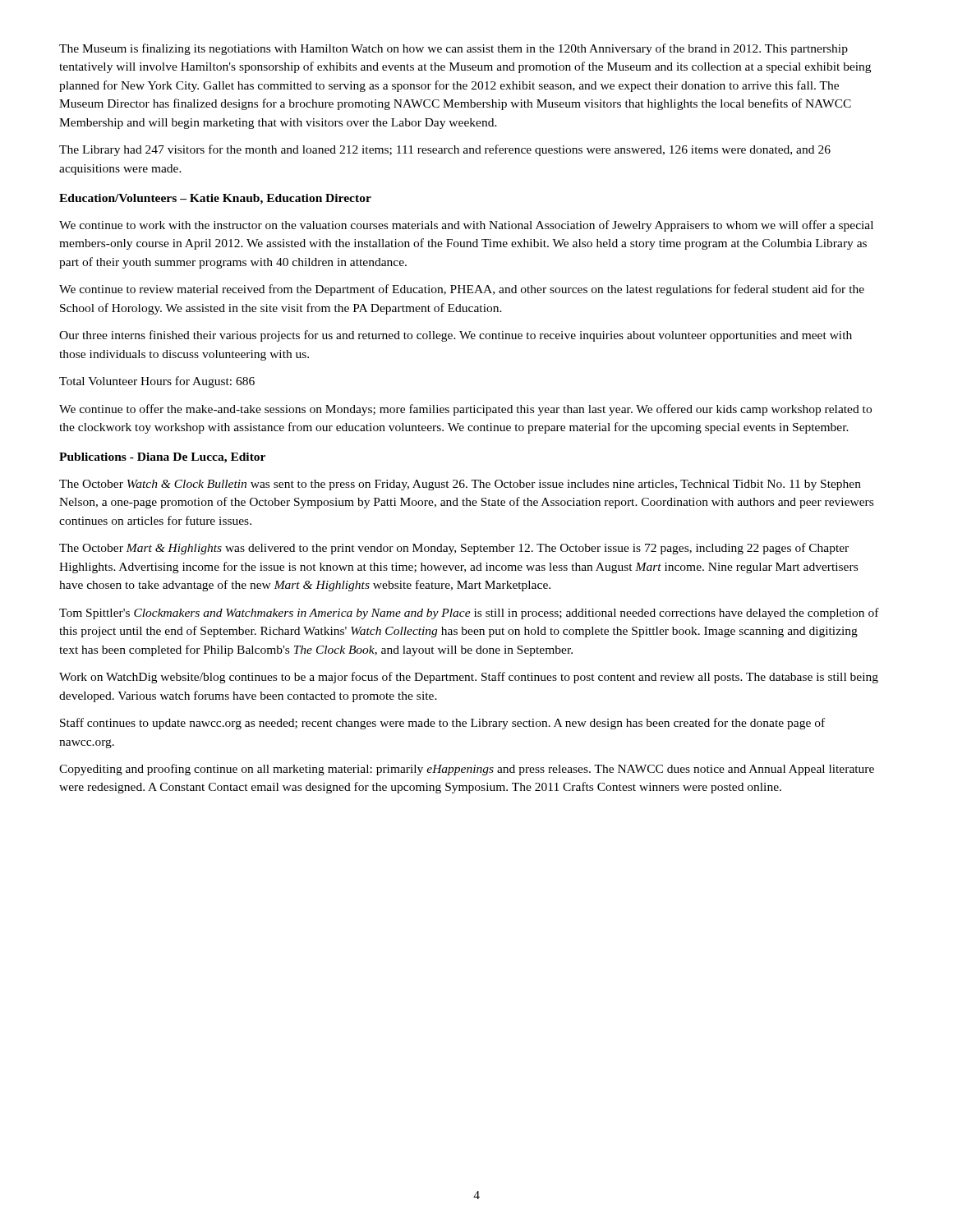
Task: Where does it say "Publications - Diana De Lucca, Editor"?
Action: click(x=162, y=458)
